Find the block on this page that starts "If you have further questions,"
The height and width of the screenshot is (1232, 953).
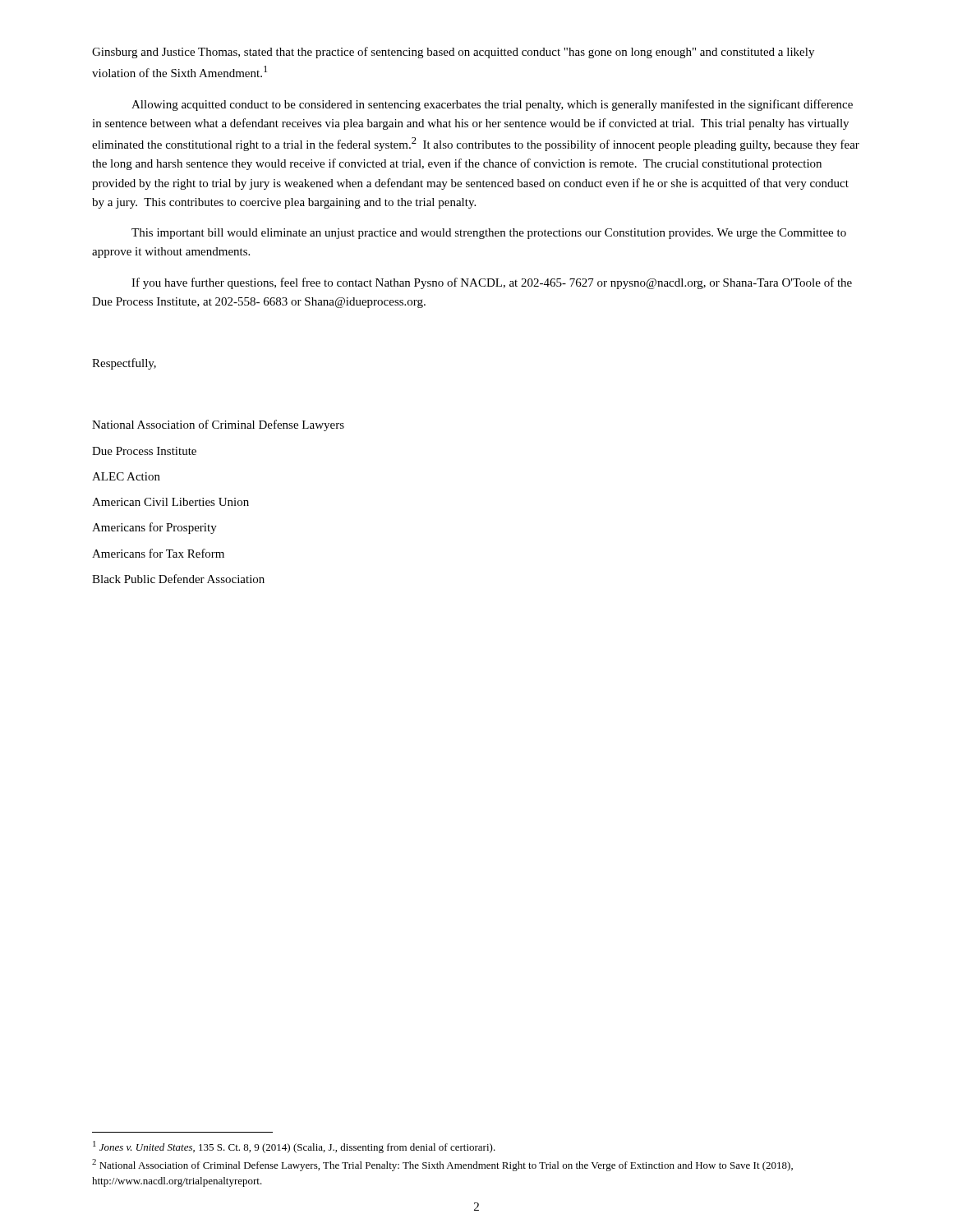click(x=472, y=292)
